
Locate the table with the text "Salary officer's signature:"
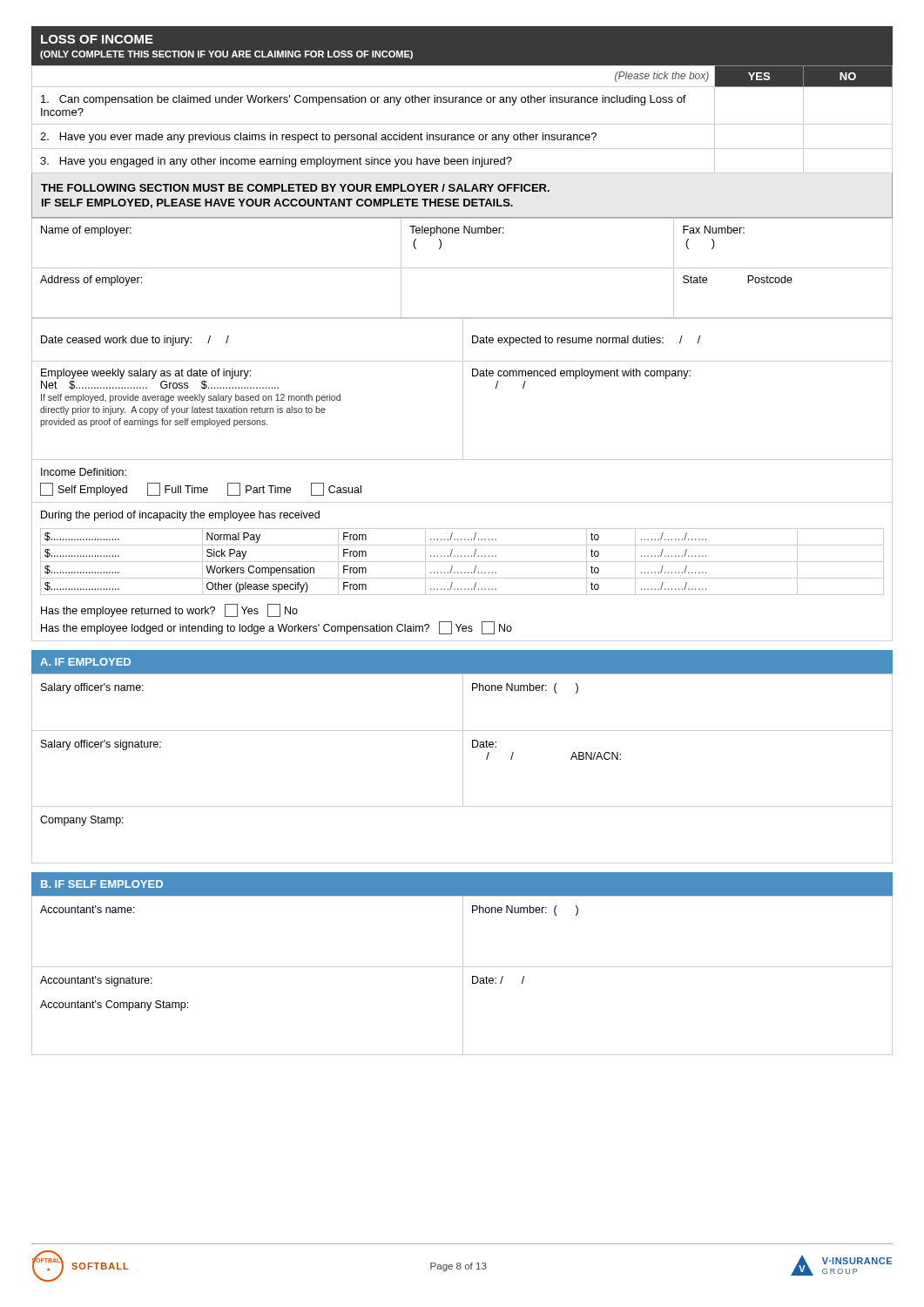462,769
